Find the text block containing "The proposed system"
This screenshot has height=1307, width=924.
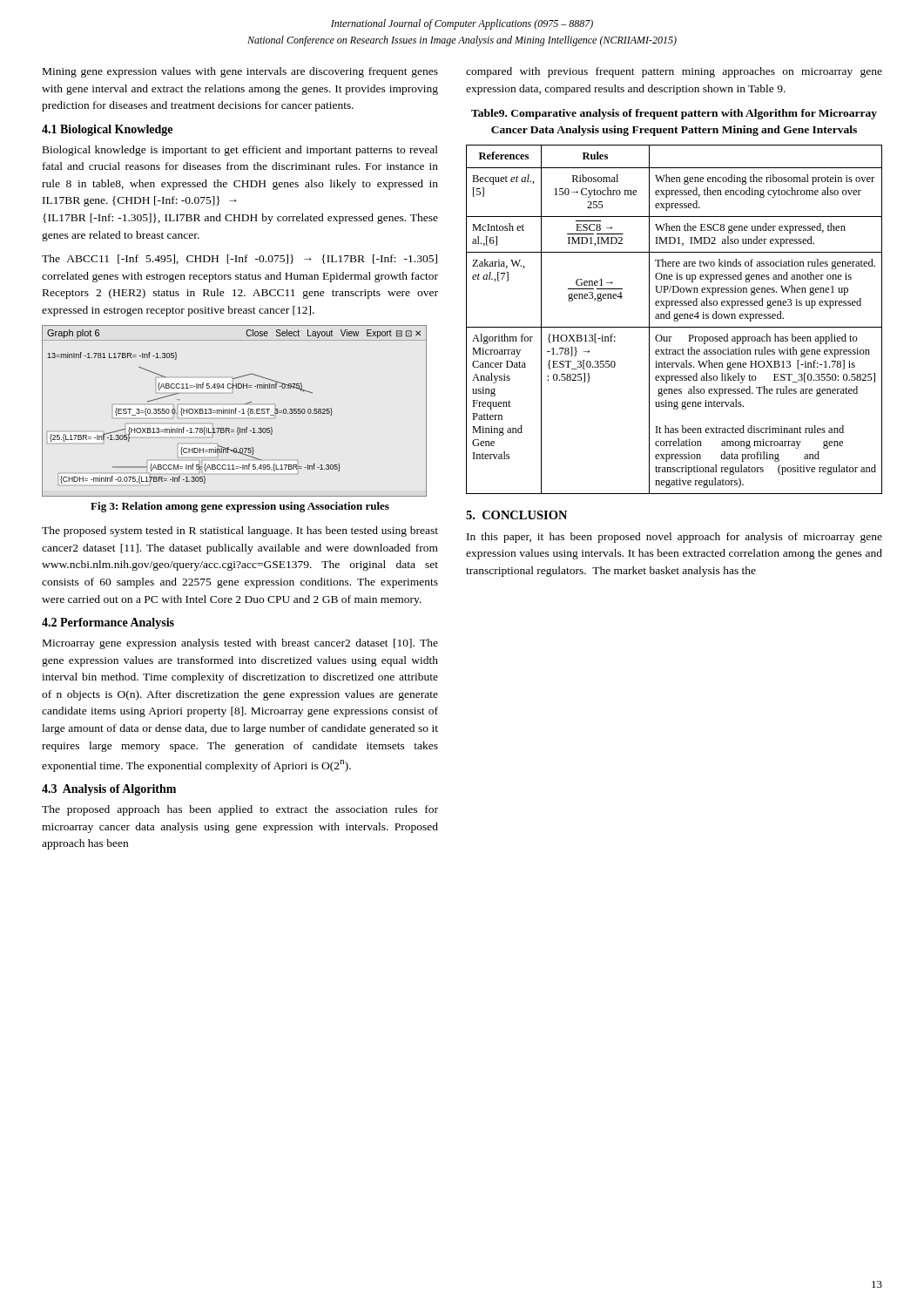point(240,565)
